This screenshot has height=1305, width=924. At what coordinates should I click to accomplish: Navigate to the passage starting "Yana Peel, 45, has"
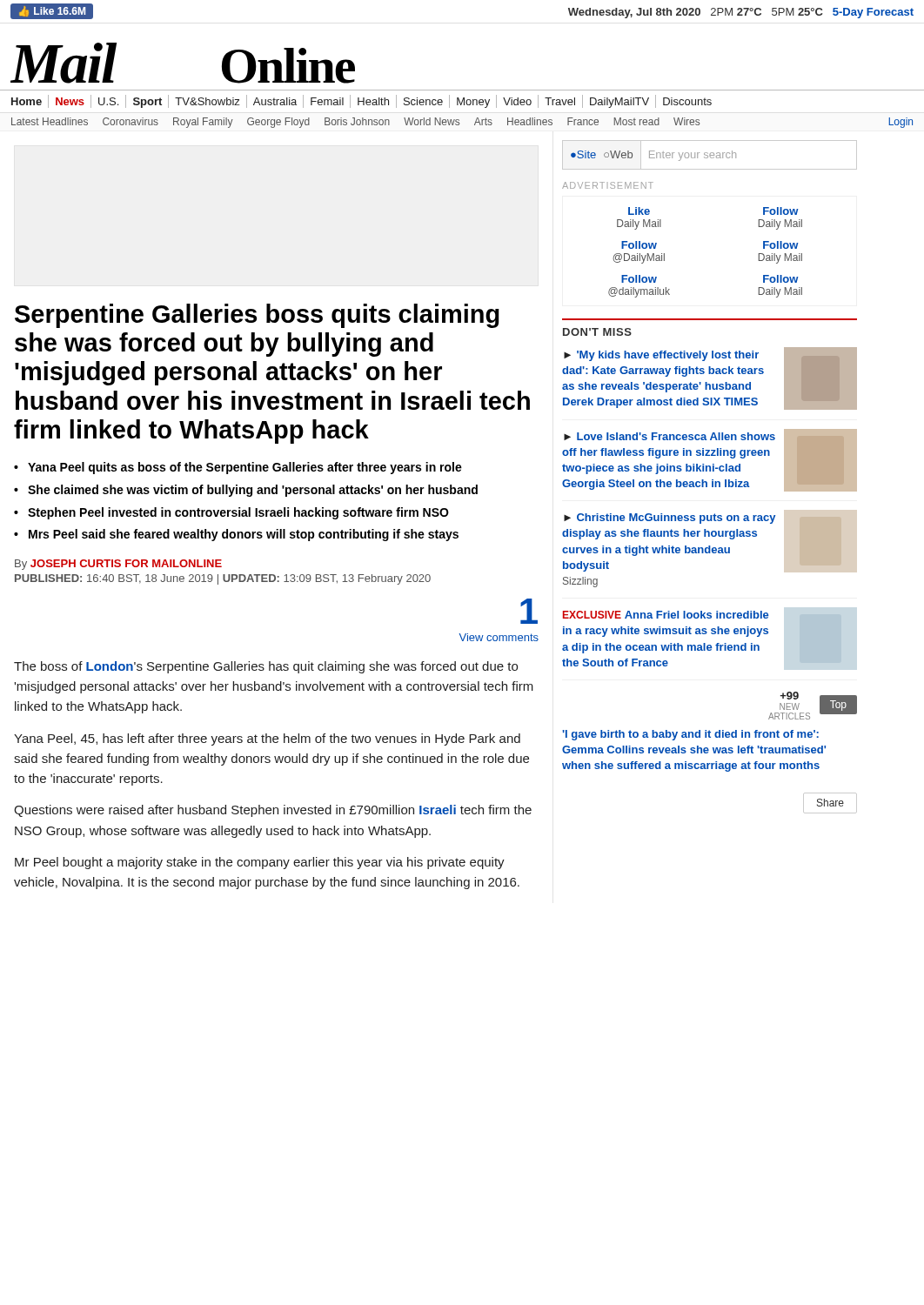(272, 758)
